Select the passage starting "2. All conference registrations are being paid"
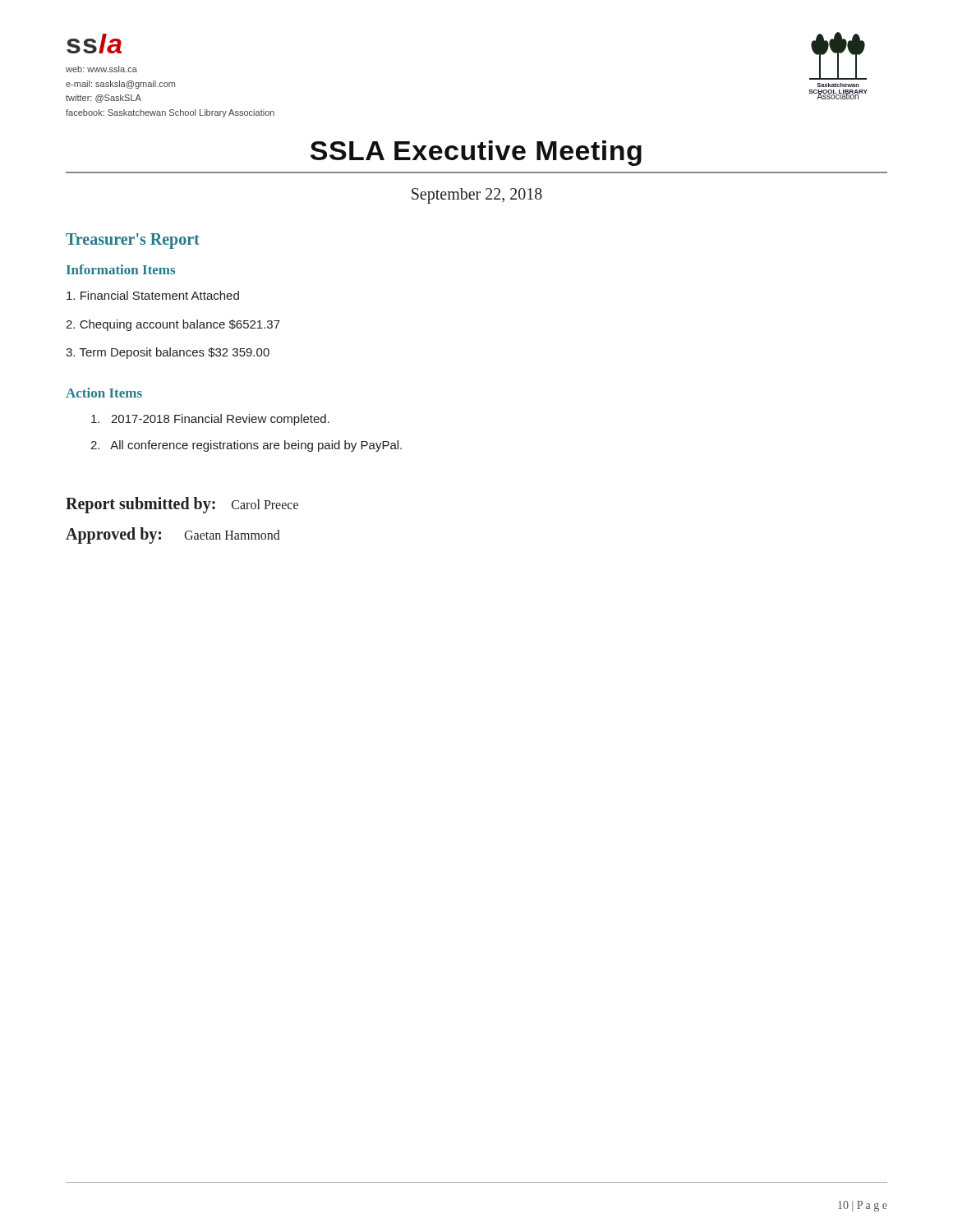The image size is (953, 1232). [247, 445]
